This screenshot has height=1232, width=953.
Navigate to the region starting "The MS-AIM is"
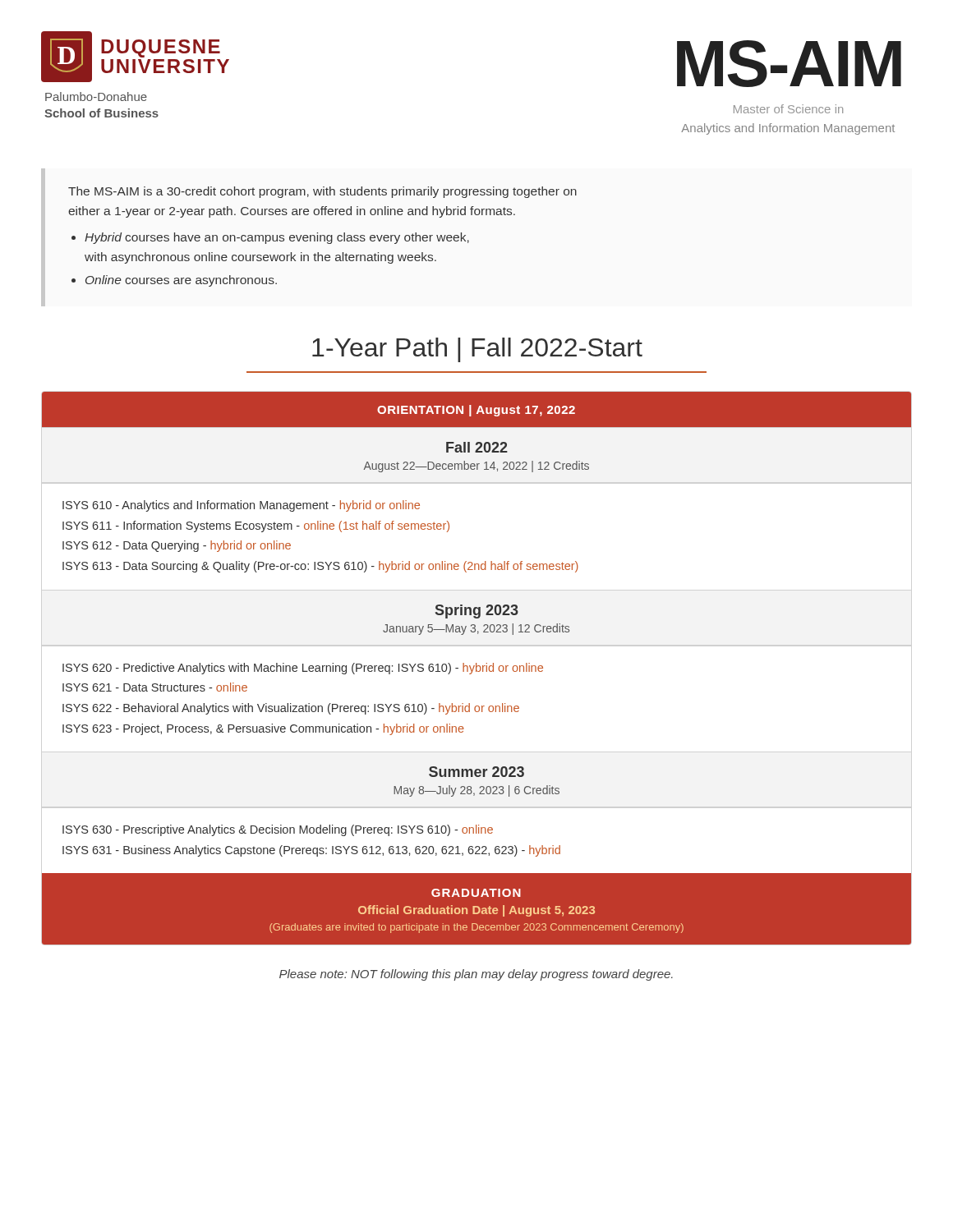click(x=322, y=192)
